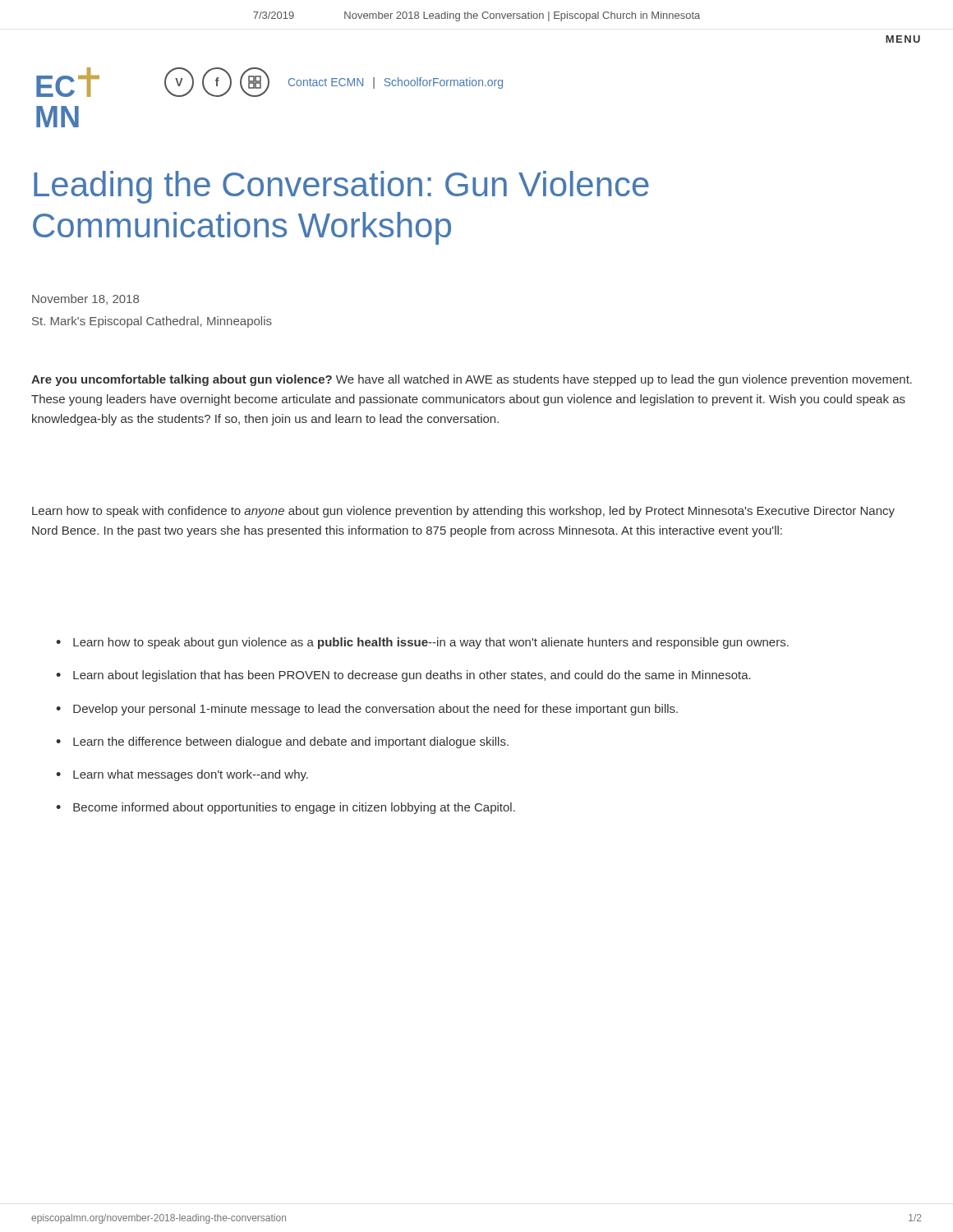The height and width of the screenshot is (1232, 953).
Task: Find the element starting "• Learn how to"
Action: [423, 642]
